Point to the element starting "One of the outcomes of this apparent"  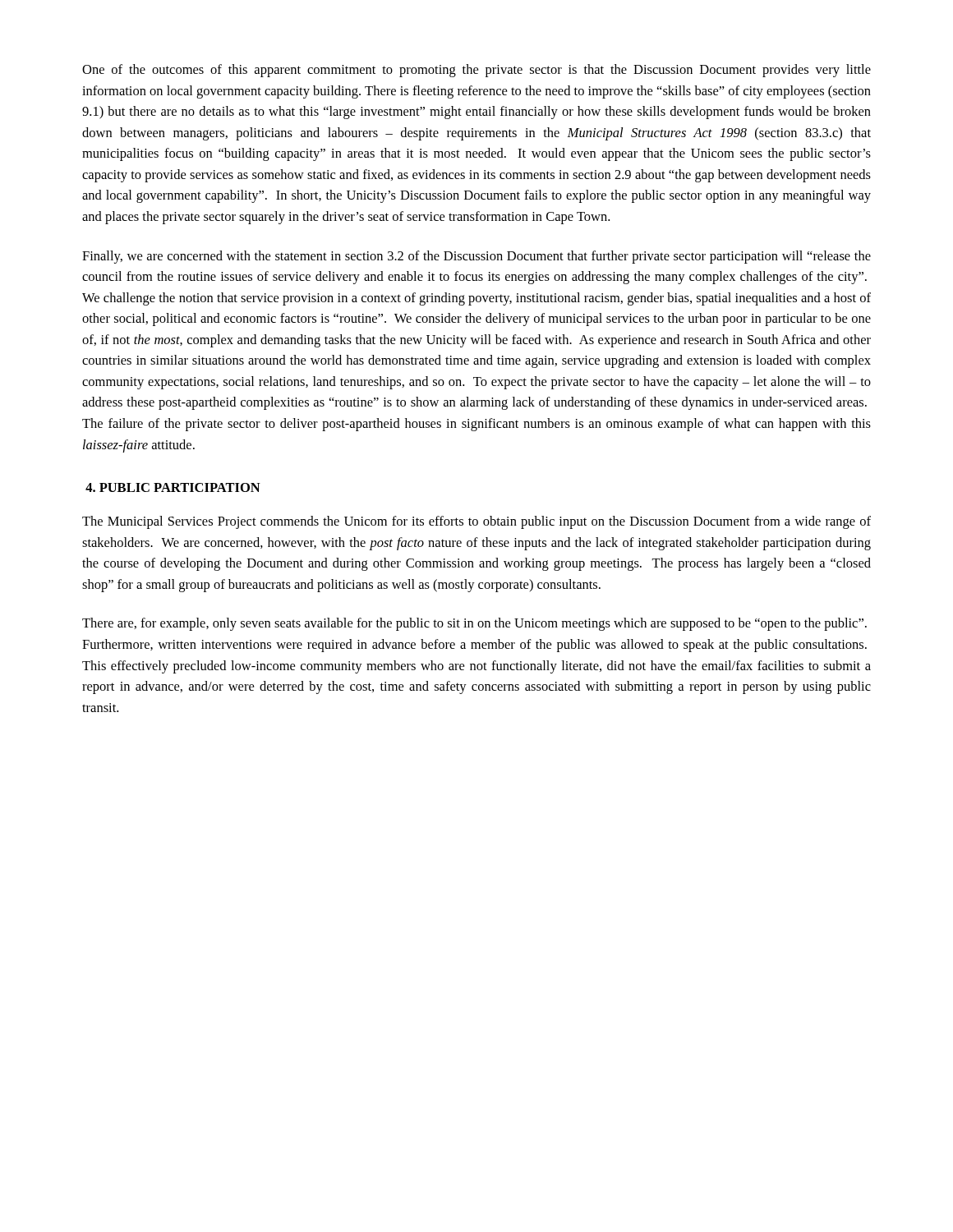click(476, 143)
